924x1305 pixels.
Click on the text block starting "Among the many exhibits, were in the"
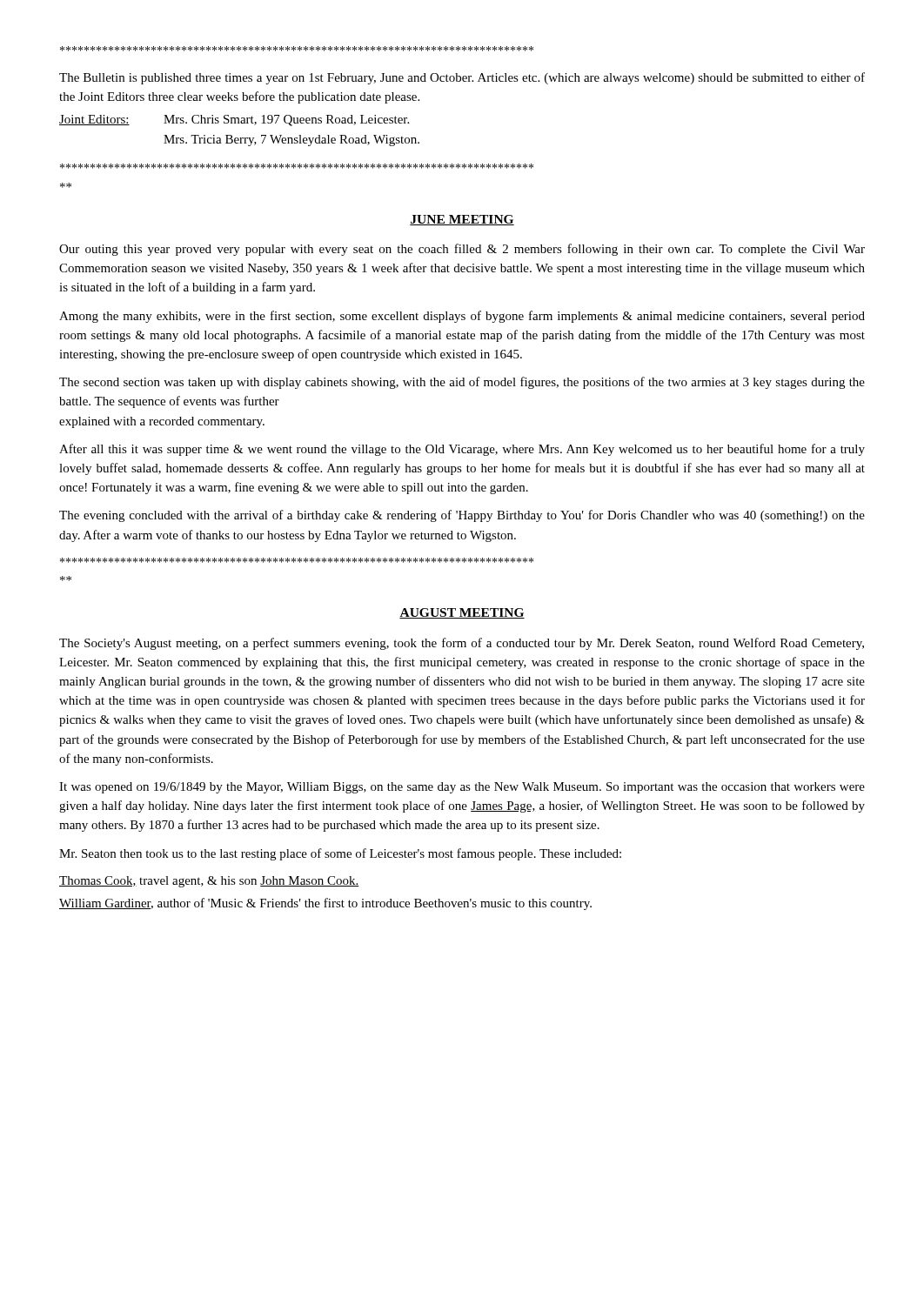(x=462, y=335)
